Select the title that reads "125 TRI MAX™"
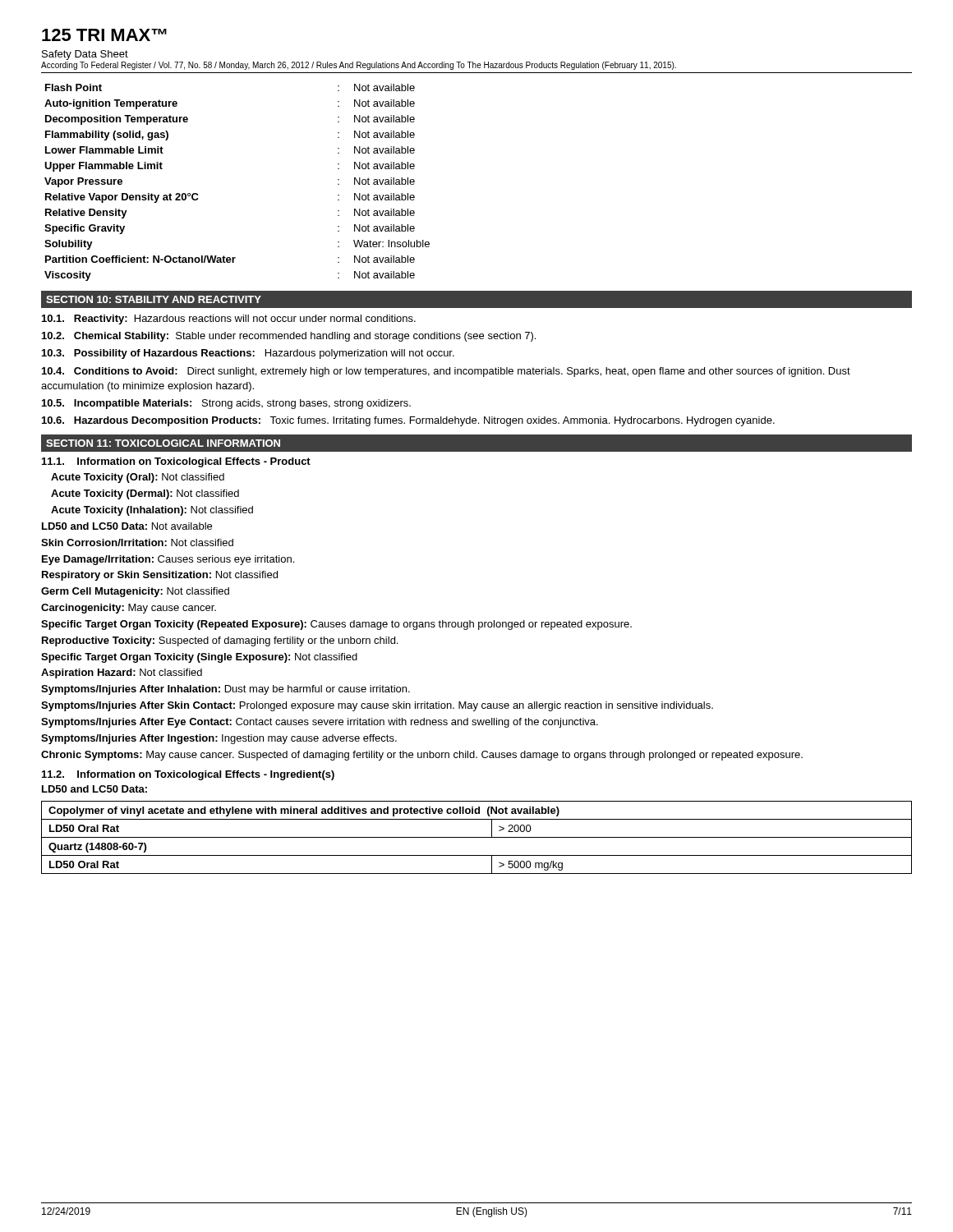The width and height of the screenshot is (953, 1232). (105, 35)
